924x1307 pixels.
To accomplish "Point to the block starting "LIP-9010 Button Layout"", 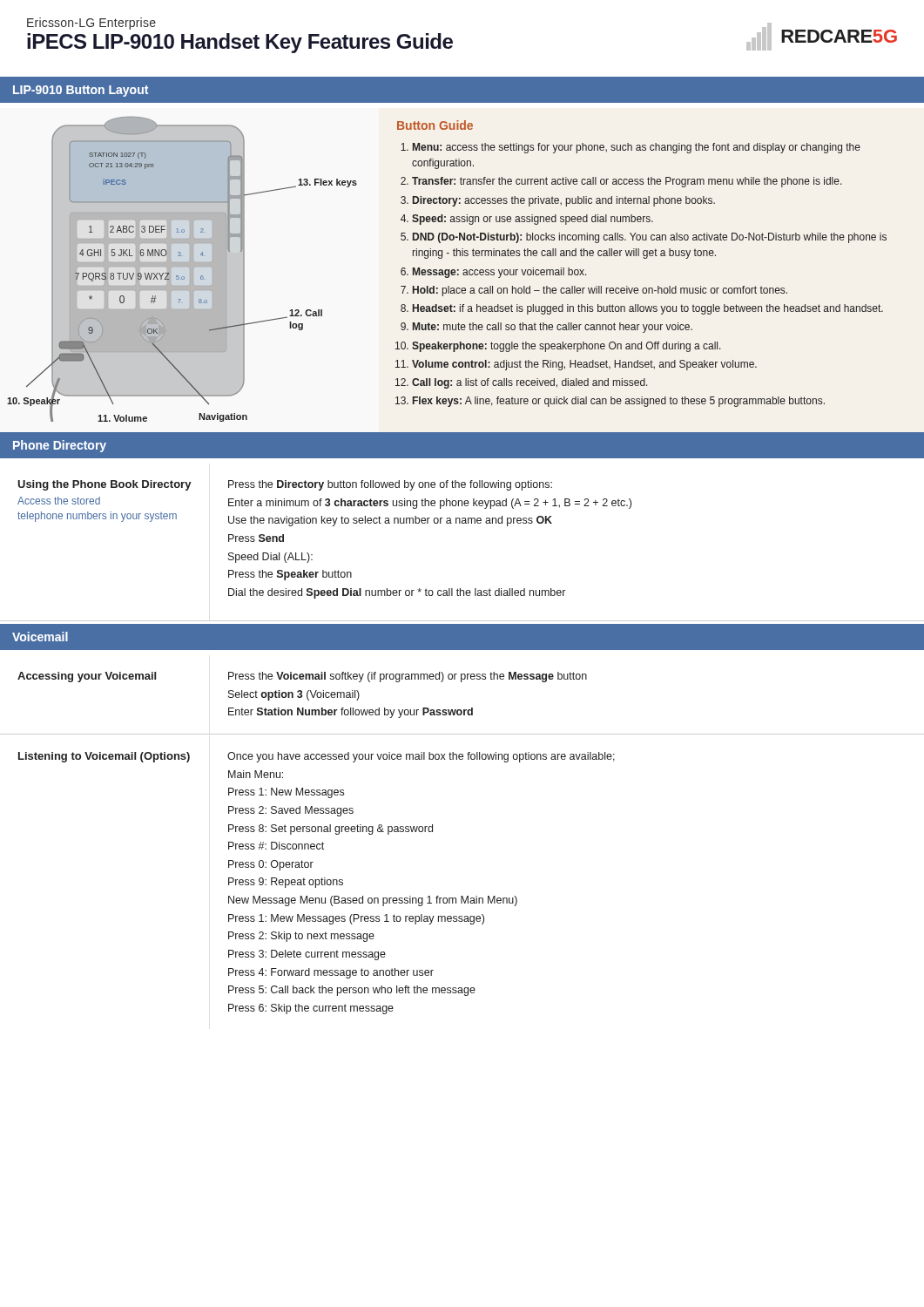I will coord(80,90).
